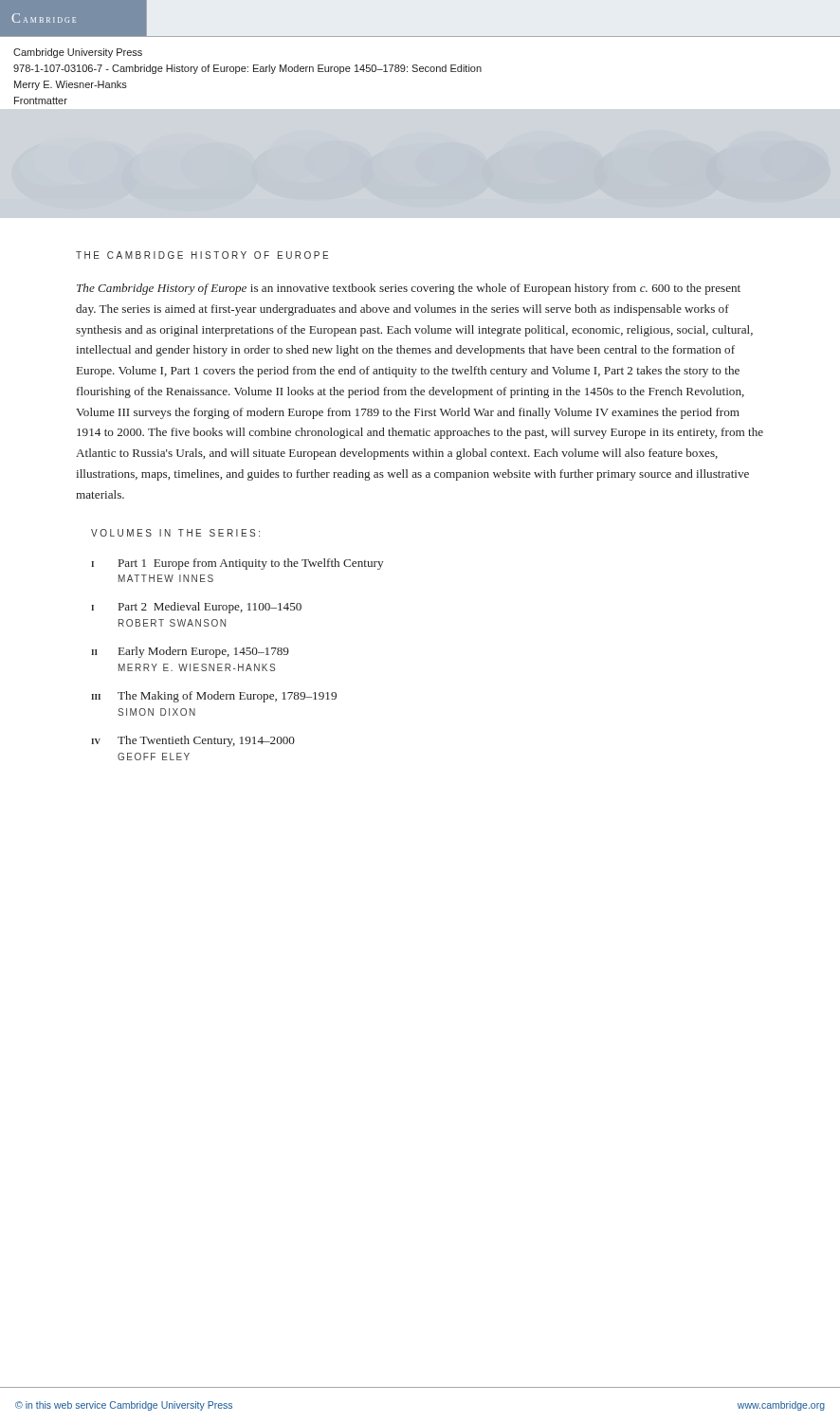The image size is (840, 1422).
Task: Navigate to the text starting "iii The Making of Modern Europe,"
Action: [x=214, y=697]
